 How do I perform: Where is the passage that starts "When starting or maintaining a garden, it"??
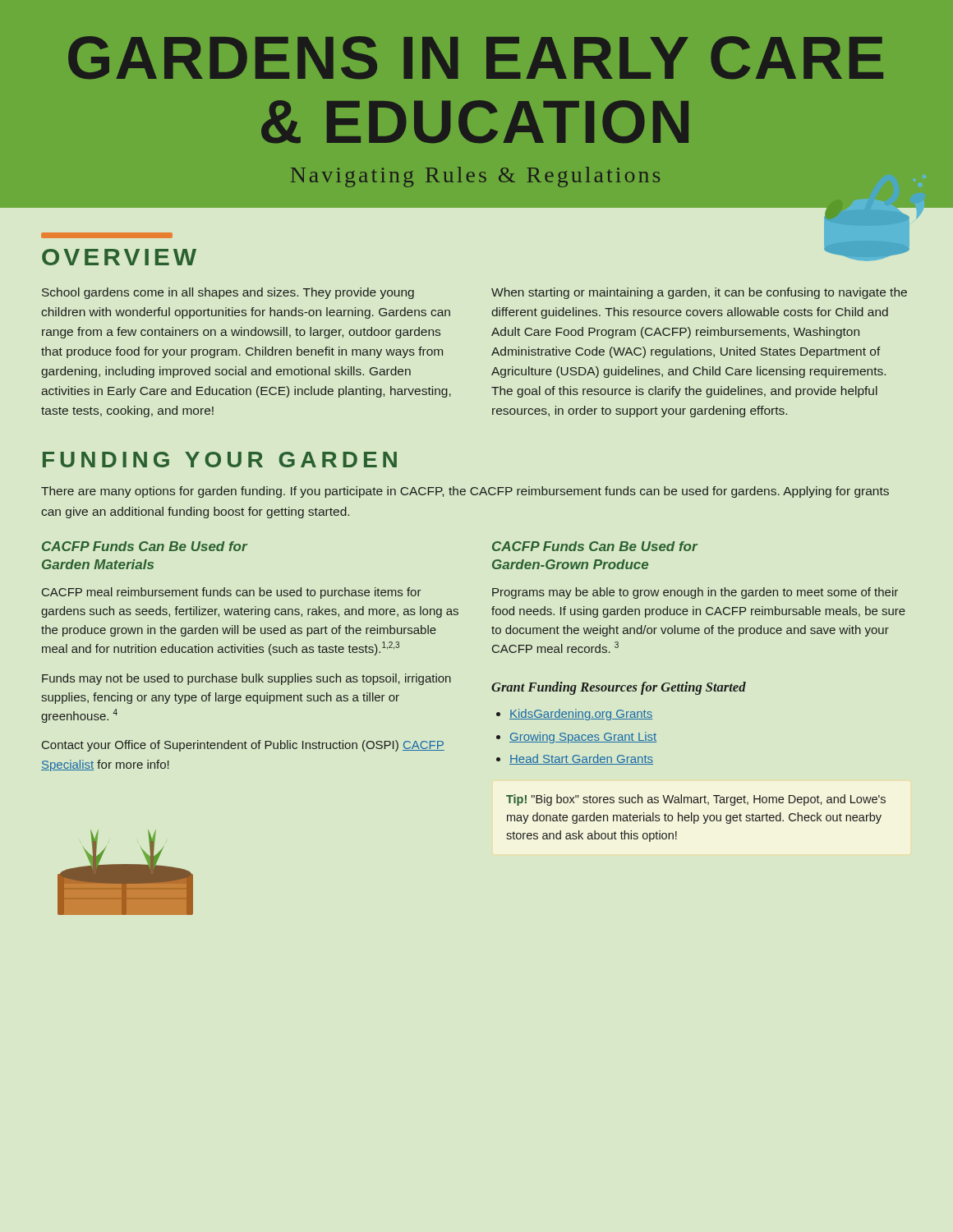click(x=699, y=351)
